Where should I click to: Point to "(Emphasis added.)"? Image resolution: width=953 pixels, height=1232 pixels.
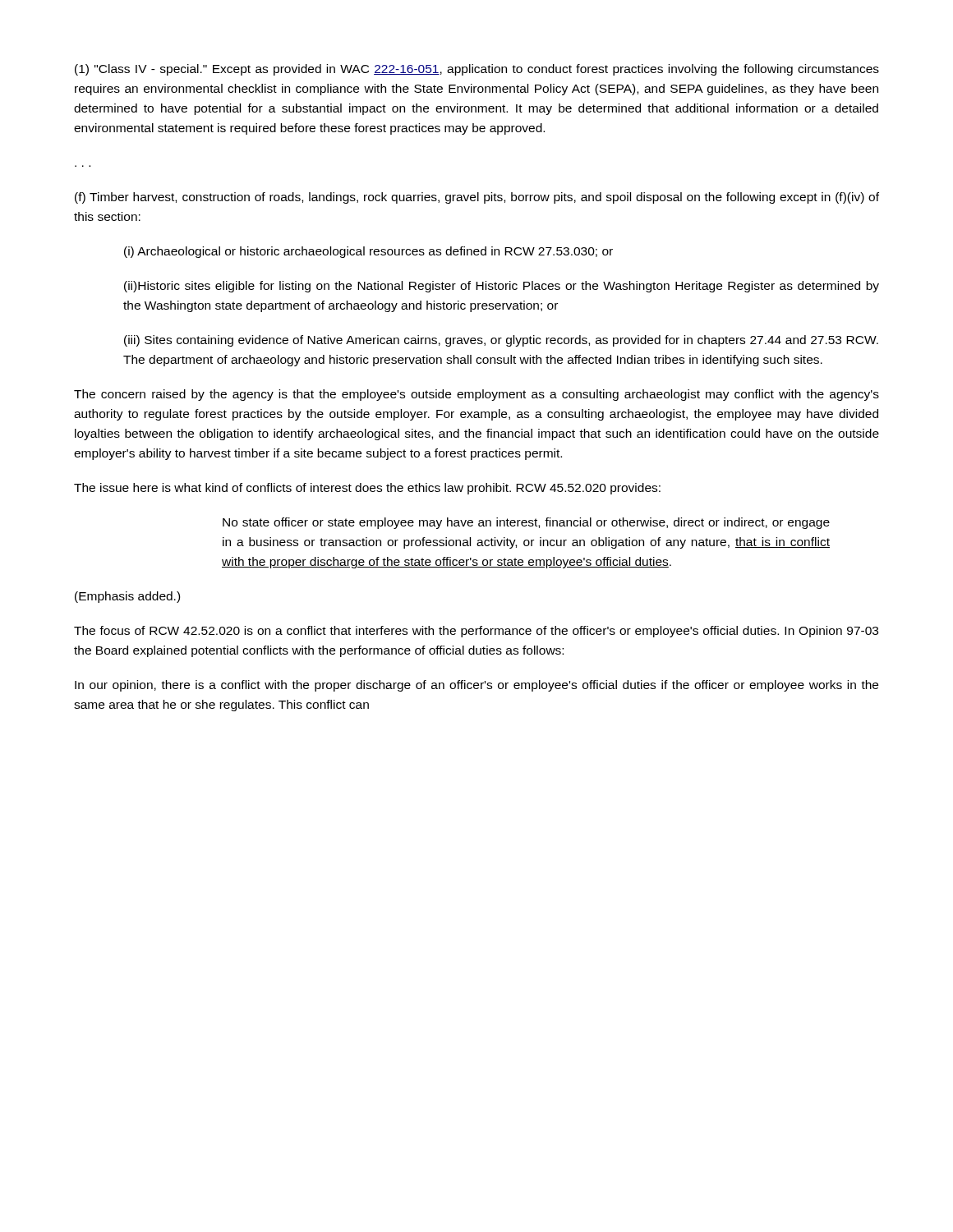tap(127, 596)
